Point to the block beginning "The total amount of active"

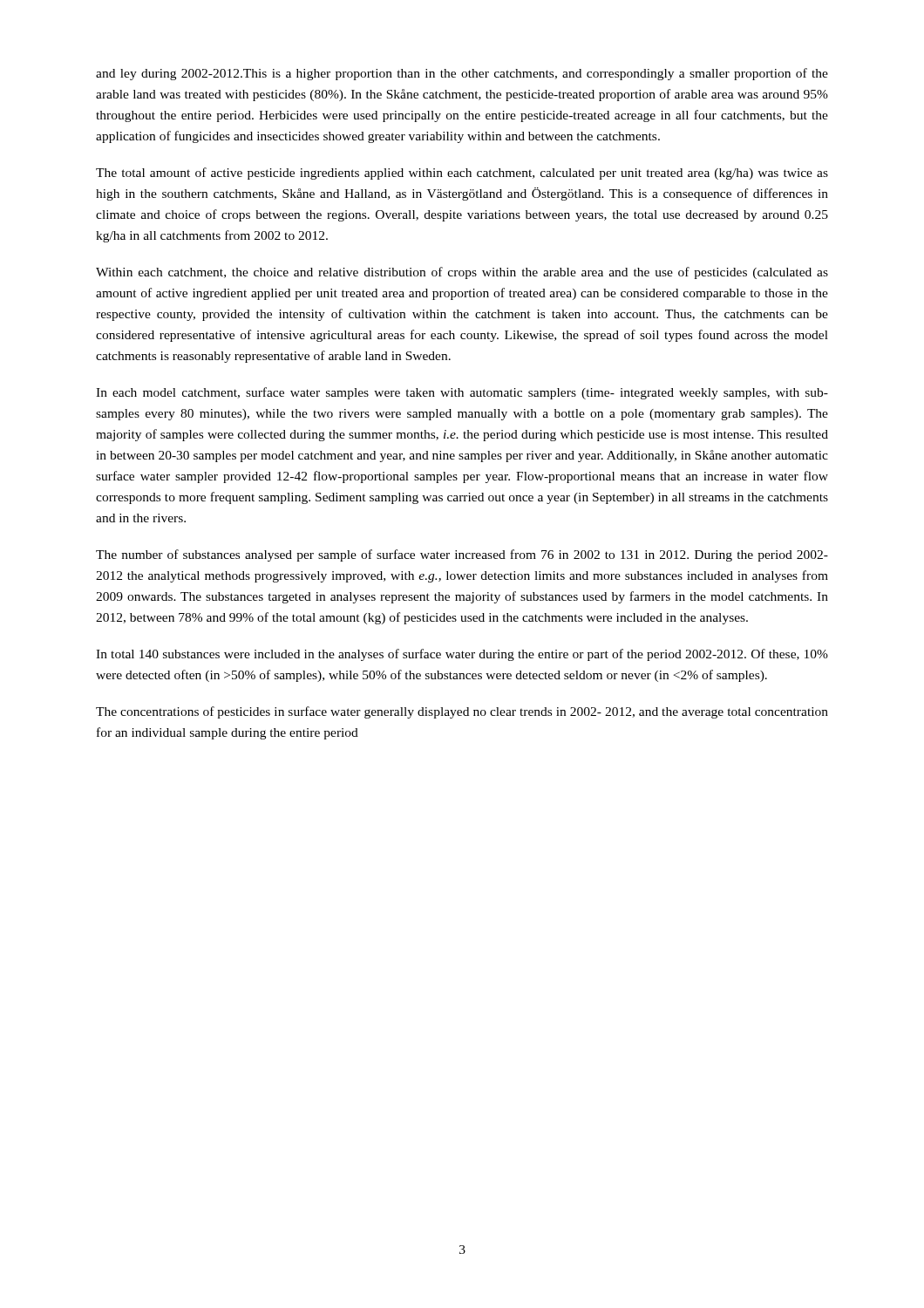pos(462,204)
